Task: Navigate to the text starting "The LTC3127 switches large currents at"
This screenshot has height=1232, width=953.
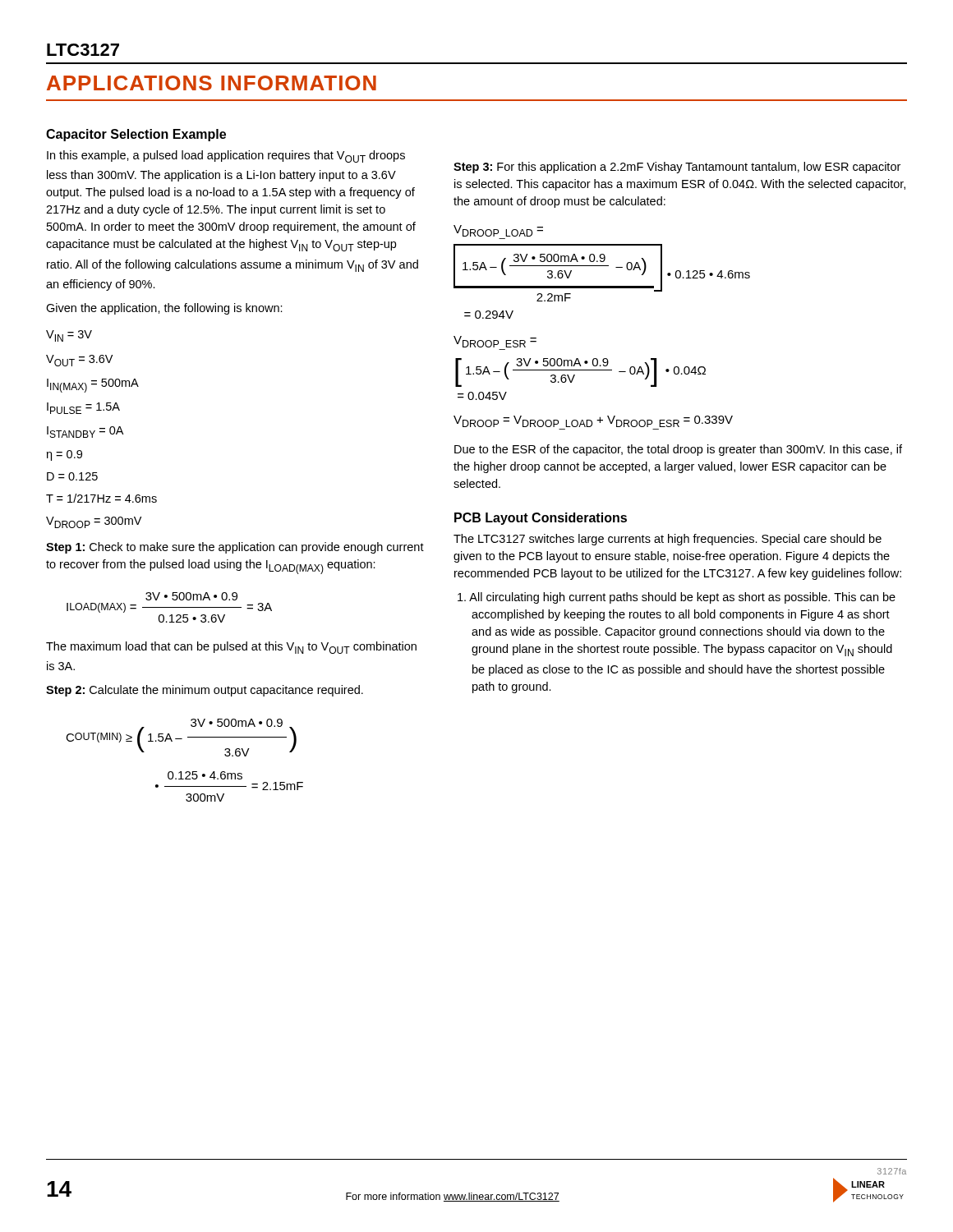Action: coord(680,557)
